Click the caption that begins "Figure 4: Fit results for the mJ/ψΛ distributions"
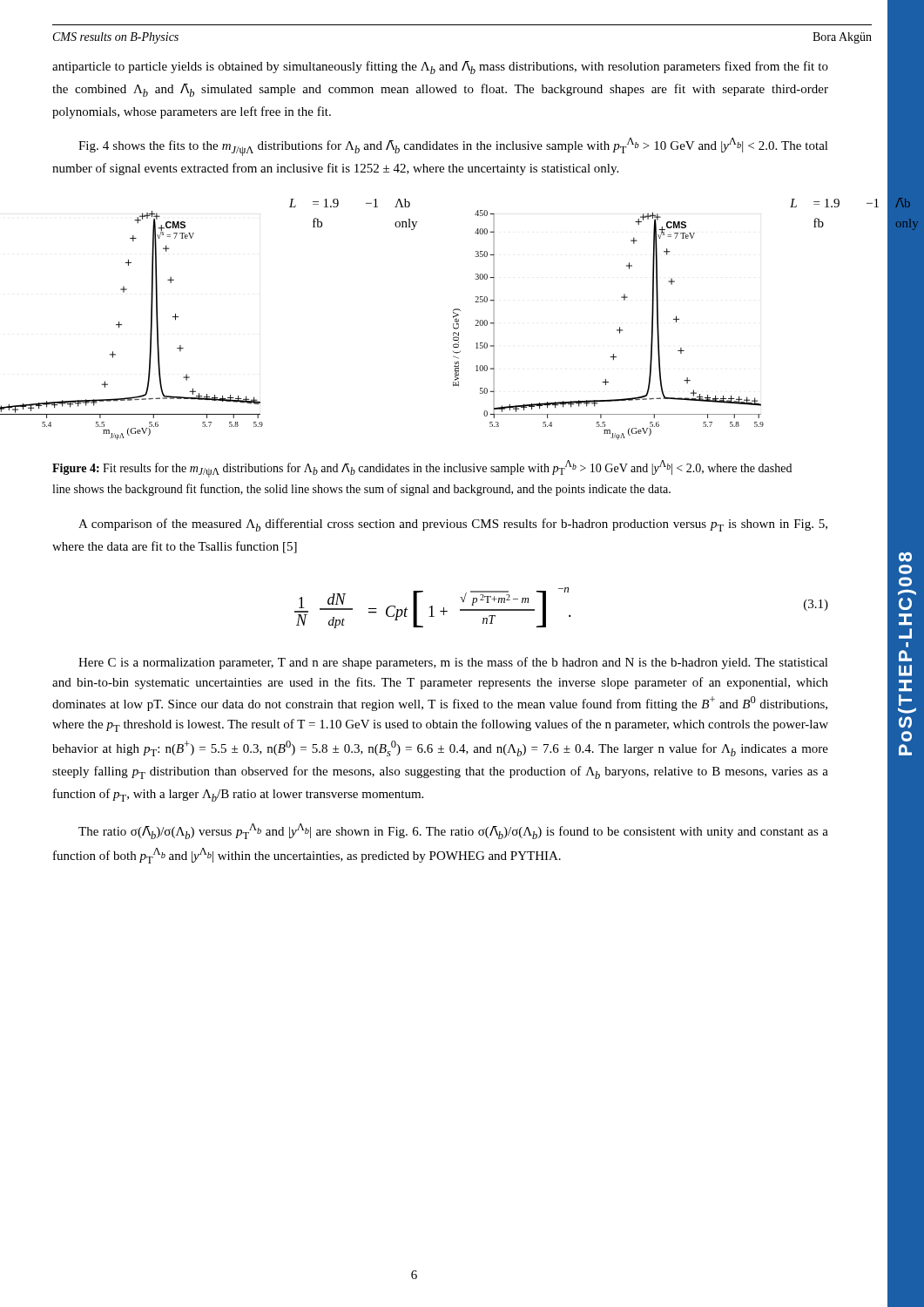This screenshot has width=924, height=1307. coord(422,477)
